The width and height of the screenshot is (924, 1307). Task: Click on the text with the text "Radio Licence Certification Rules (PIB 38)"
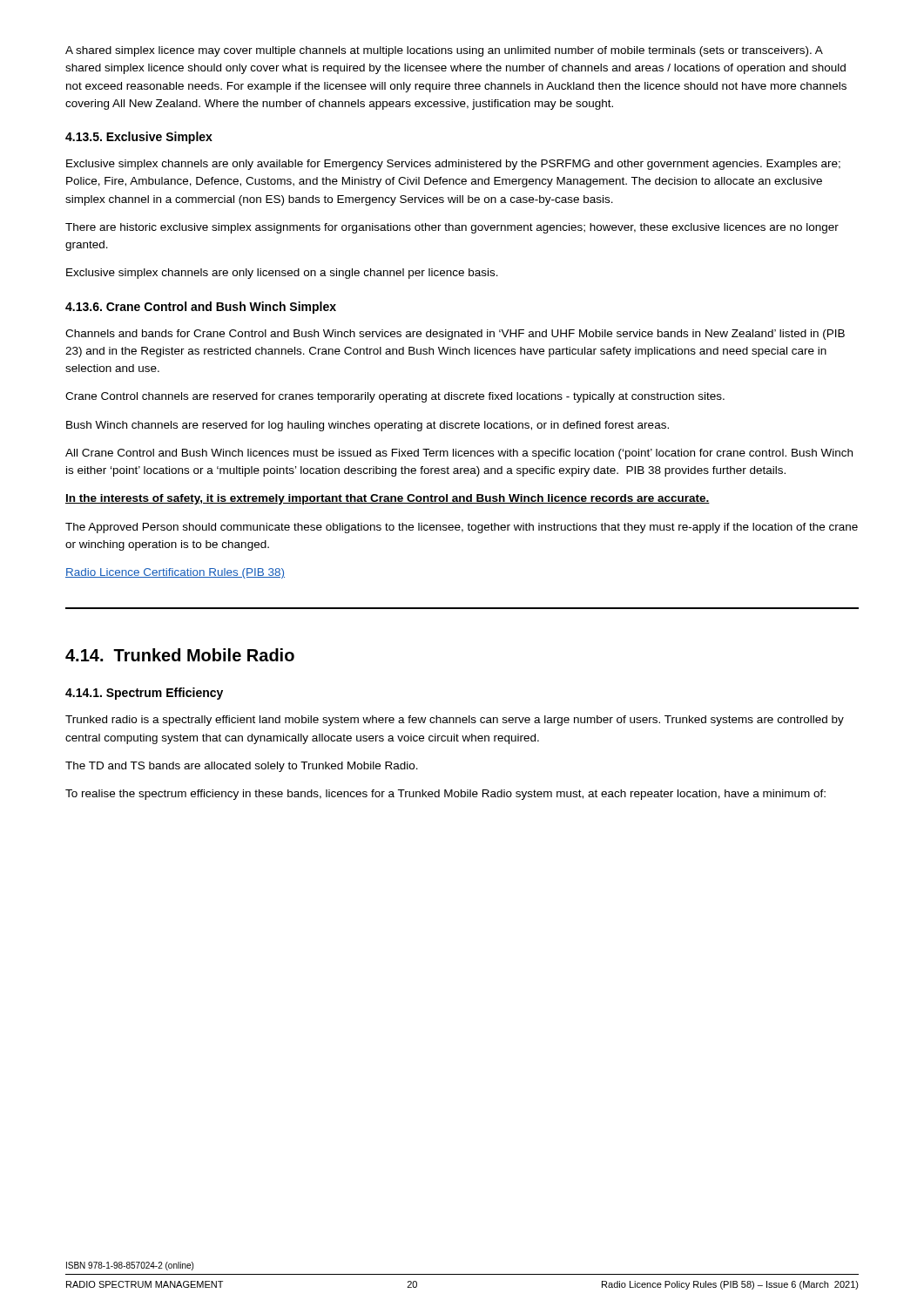coord(175,573)
